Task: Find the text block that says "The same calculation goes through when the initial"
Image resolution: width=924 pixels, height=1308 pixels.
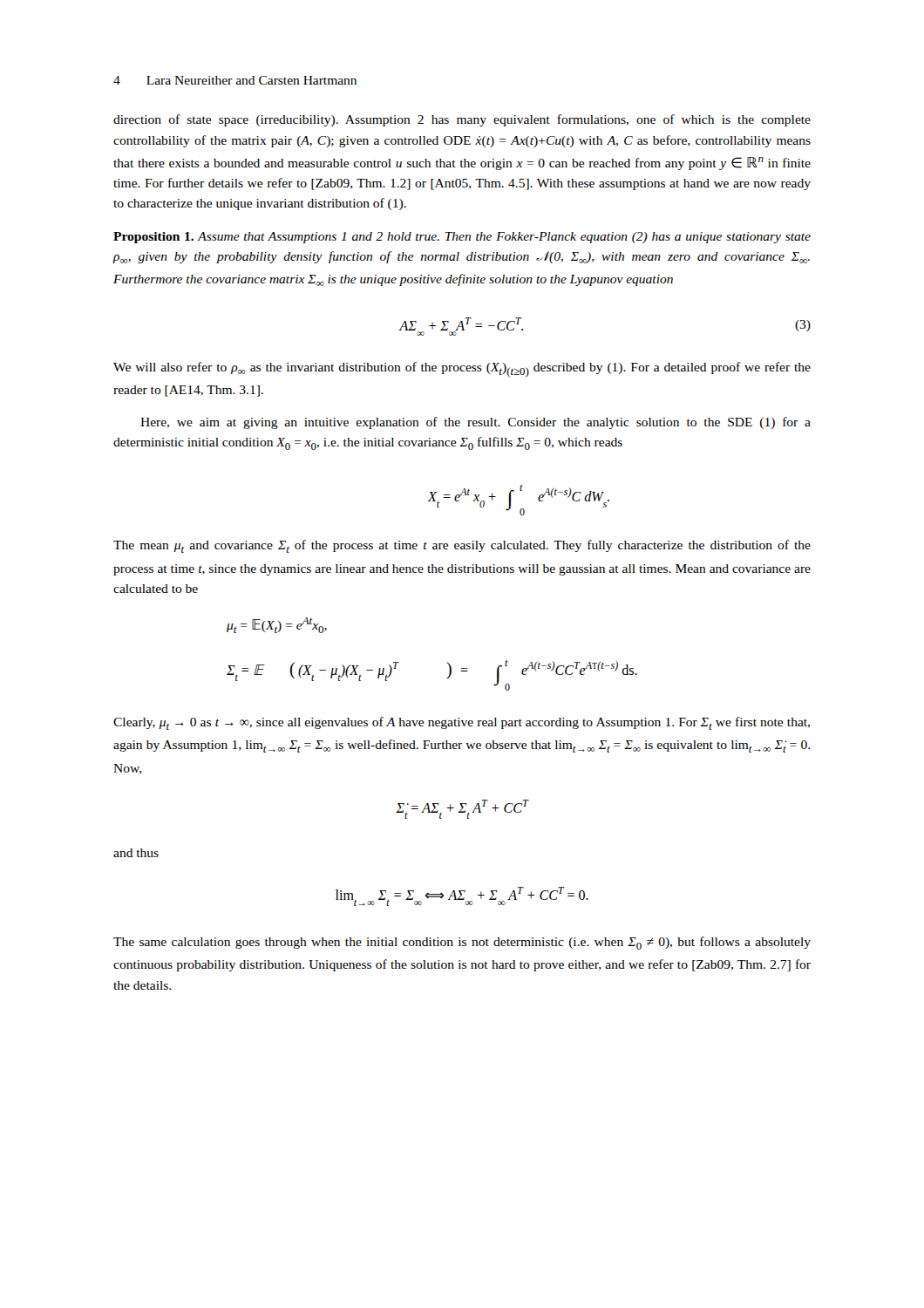Action: point(462,963)
